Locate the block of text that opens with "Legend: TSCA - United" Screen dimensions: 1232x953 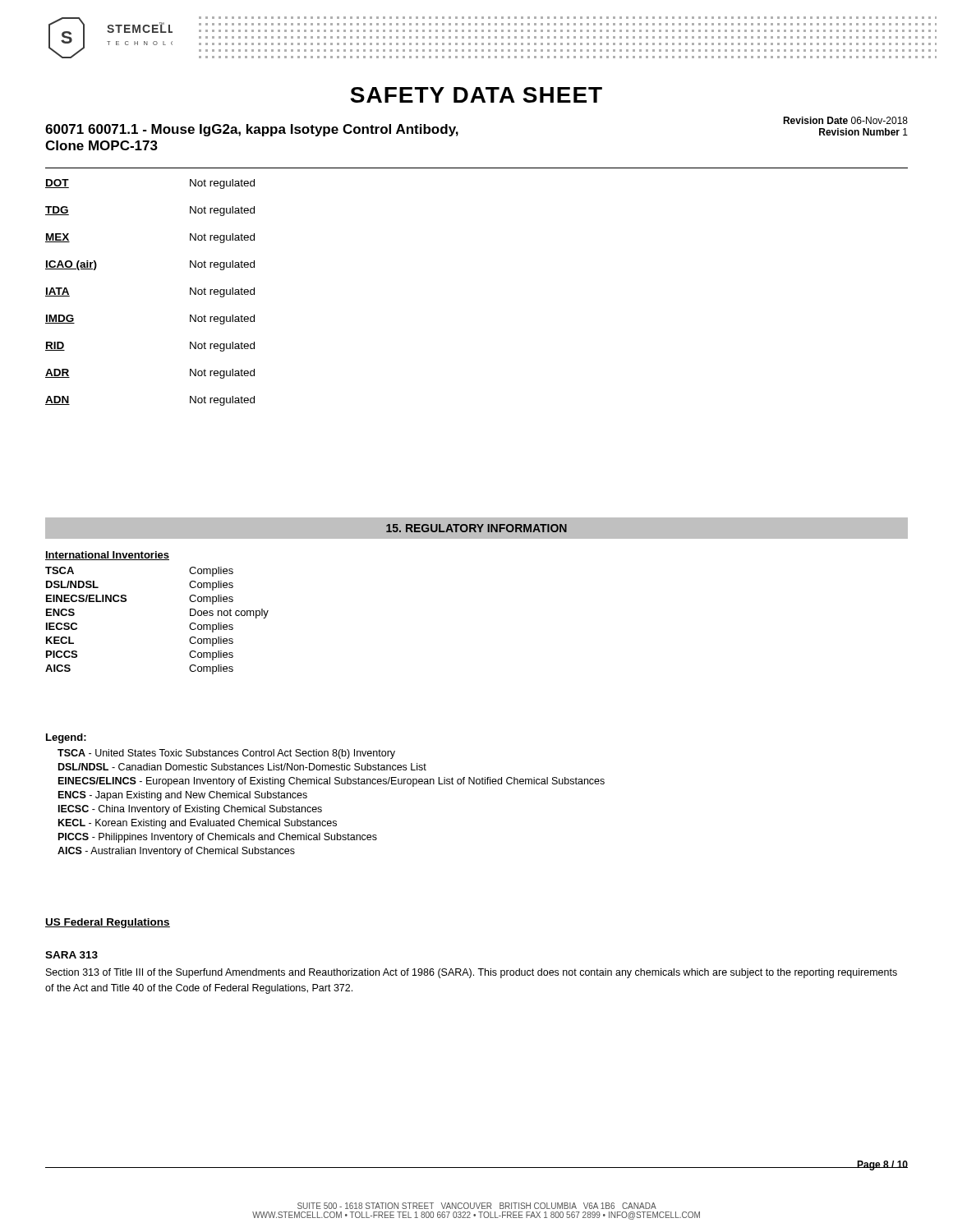(476, 794)
